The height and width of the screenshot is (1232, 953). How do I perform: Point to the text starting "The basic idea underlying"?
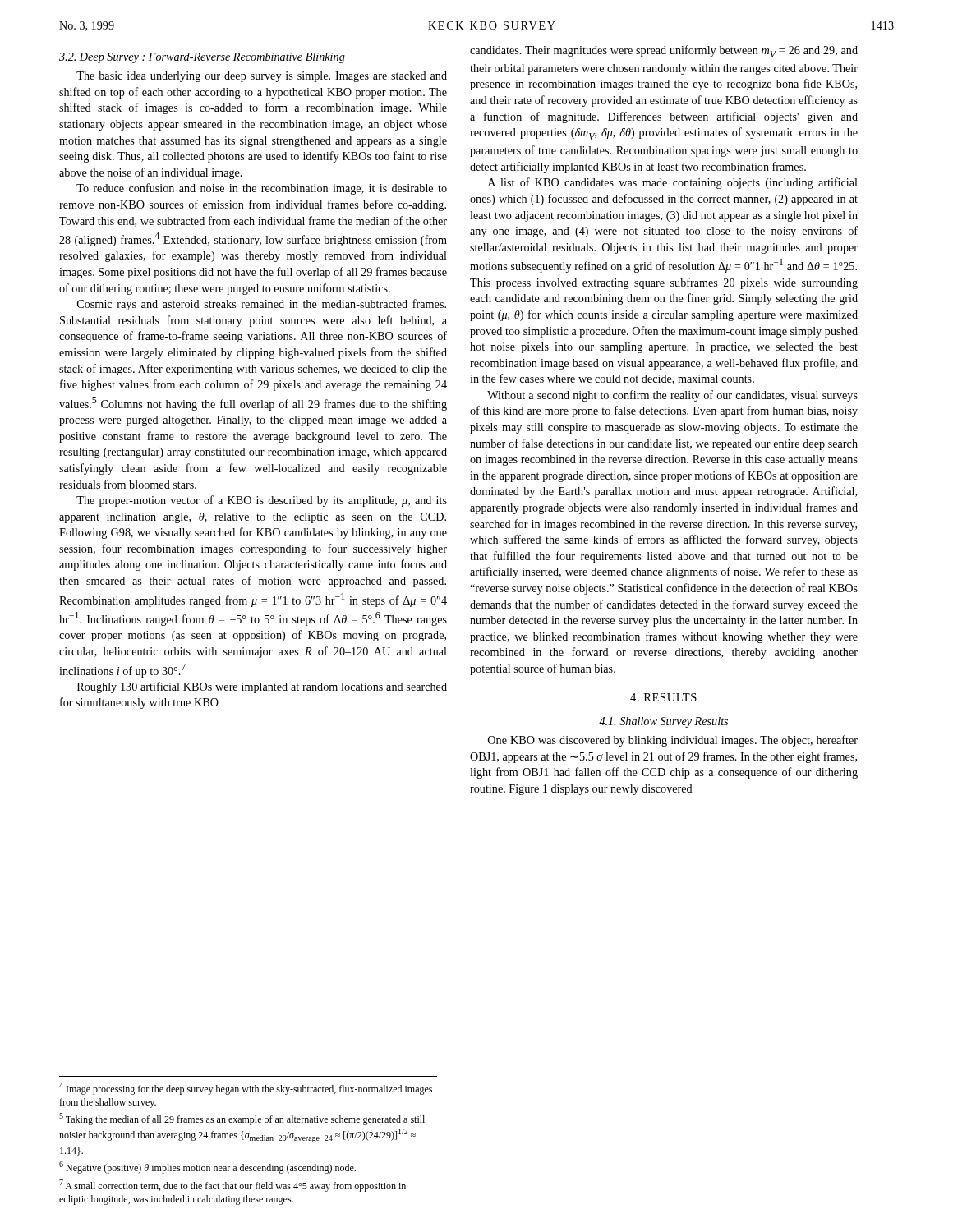(x=253, y=390)
